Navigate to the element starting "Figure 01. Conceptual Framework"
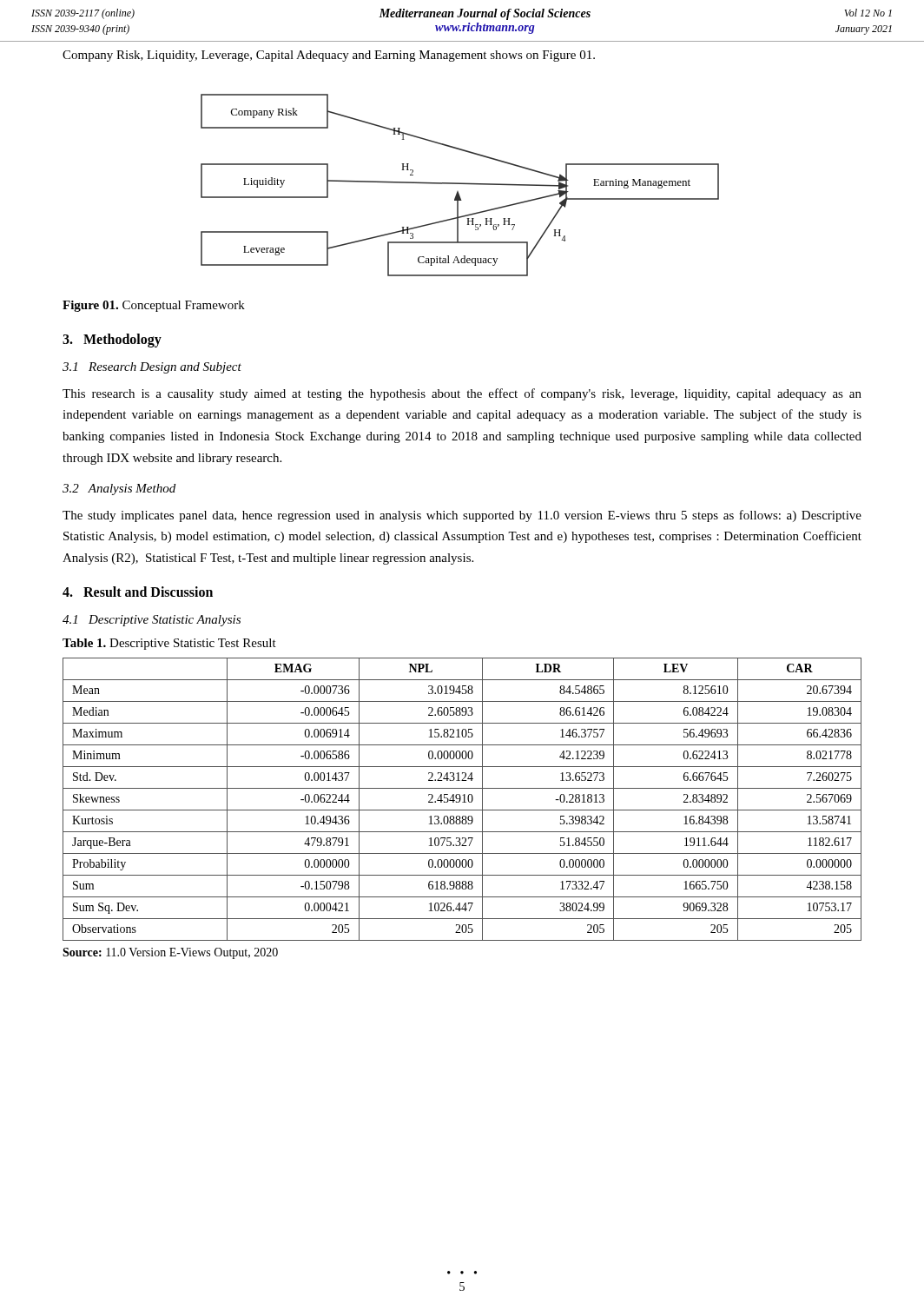Image resolution: width=924 pixels, height=1303 pixels. click(154, 304)
